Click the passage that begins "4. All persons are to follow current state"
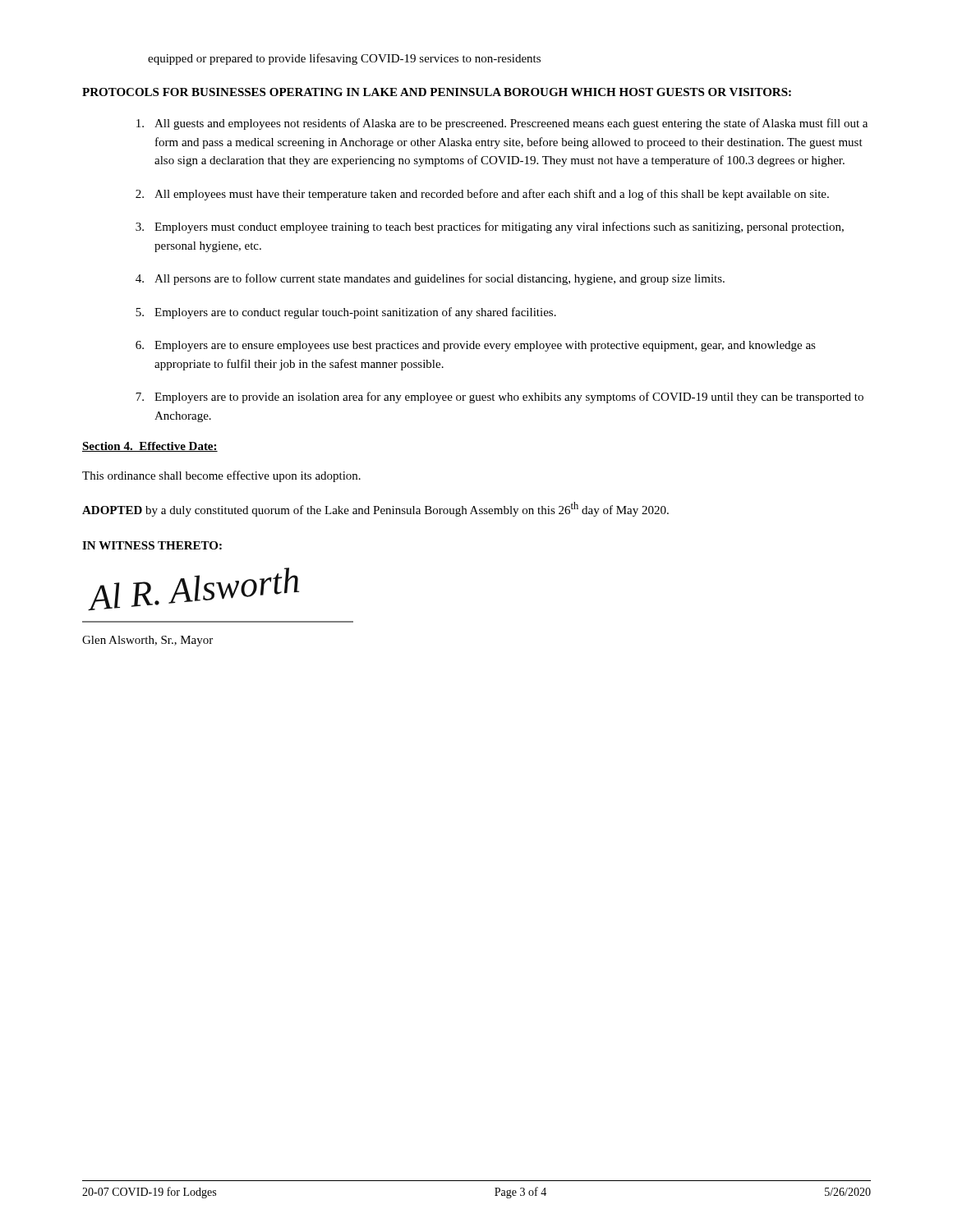953x1232 pixels. coord(493,279)
